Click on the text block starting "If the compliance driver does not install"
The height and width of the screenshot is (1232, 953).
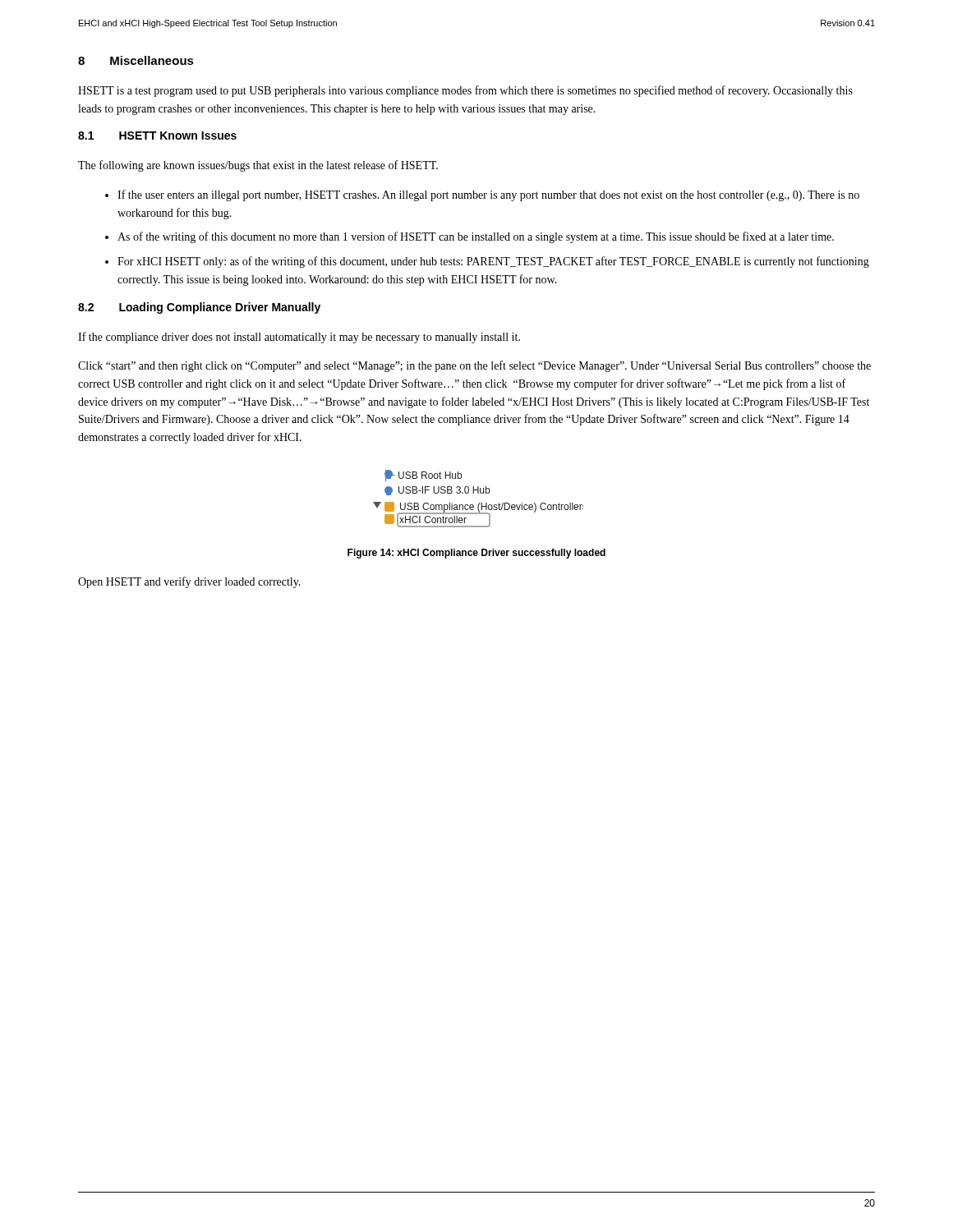(476, 337)
